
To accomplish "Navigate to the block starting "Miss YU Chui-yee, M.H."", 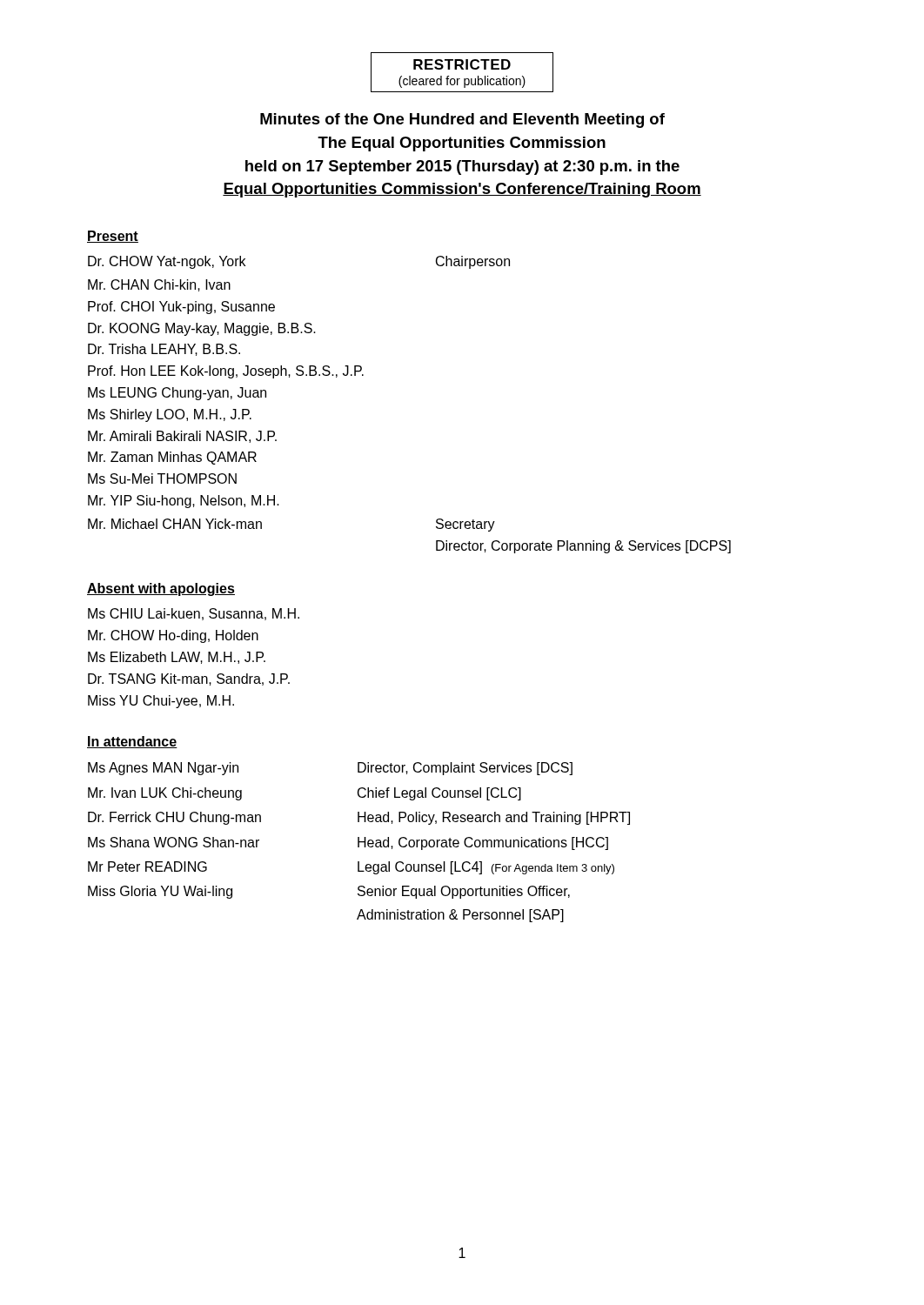I will (161, 700).
